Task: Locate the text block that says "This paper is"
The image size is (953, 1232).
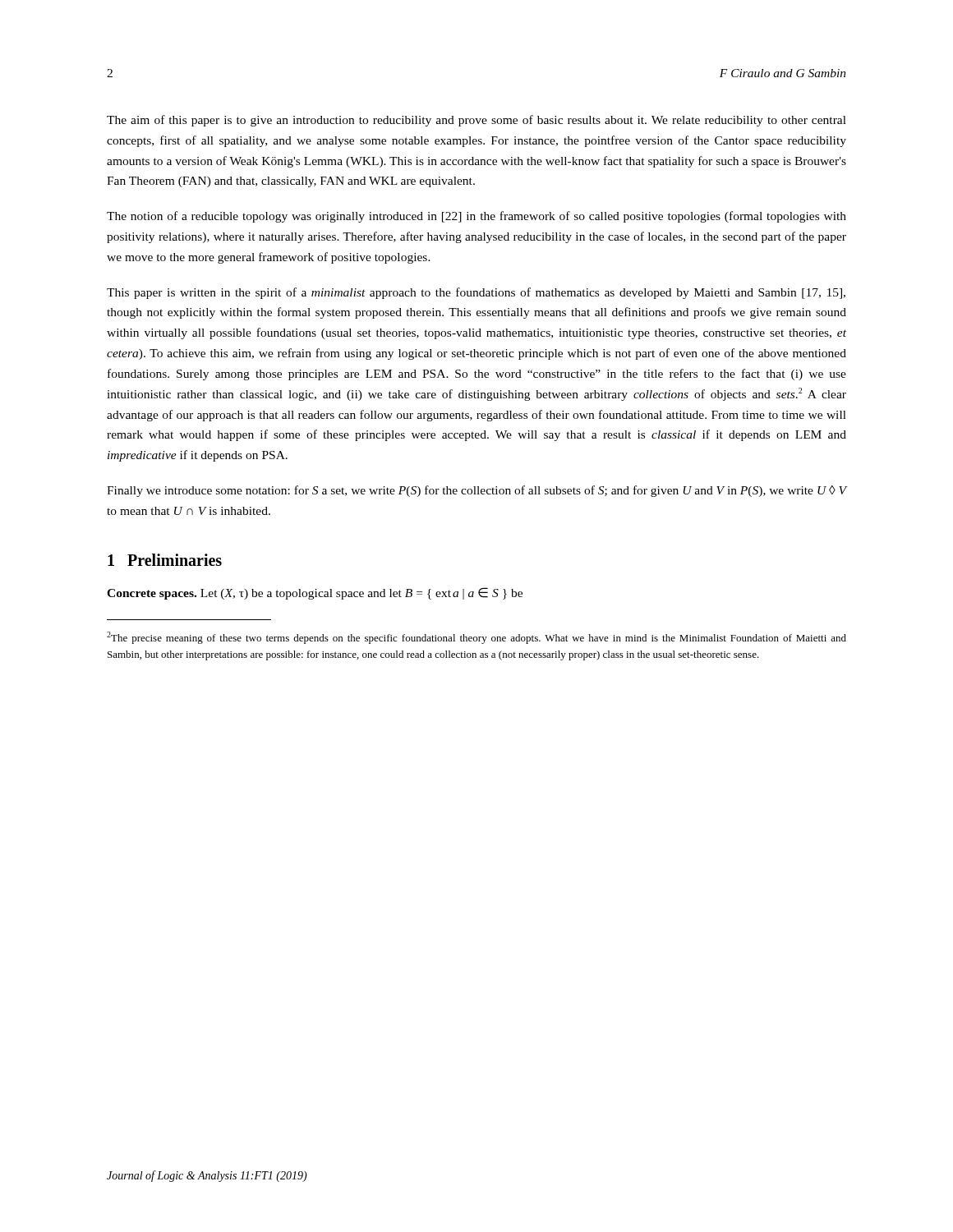Action: [x=476, y=373]
